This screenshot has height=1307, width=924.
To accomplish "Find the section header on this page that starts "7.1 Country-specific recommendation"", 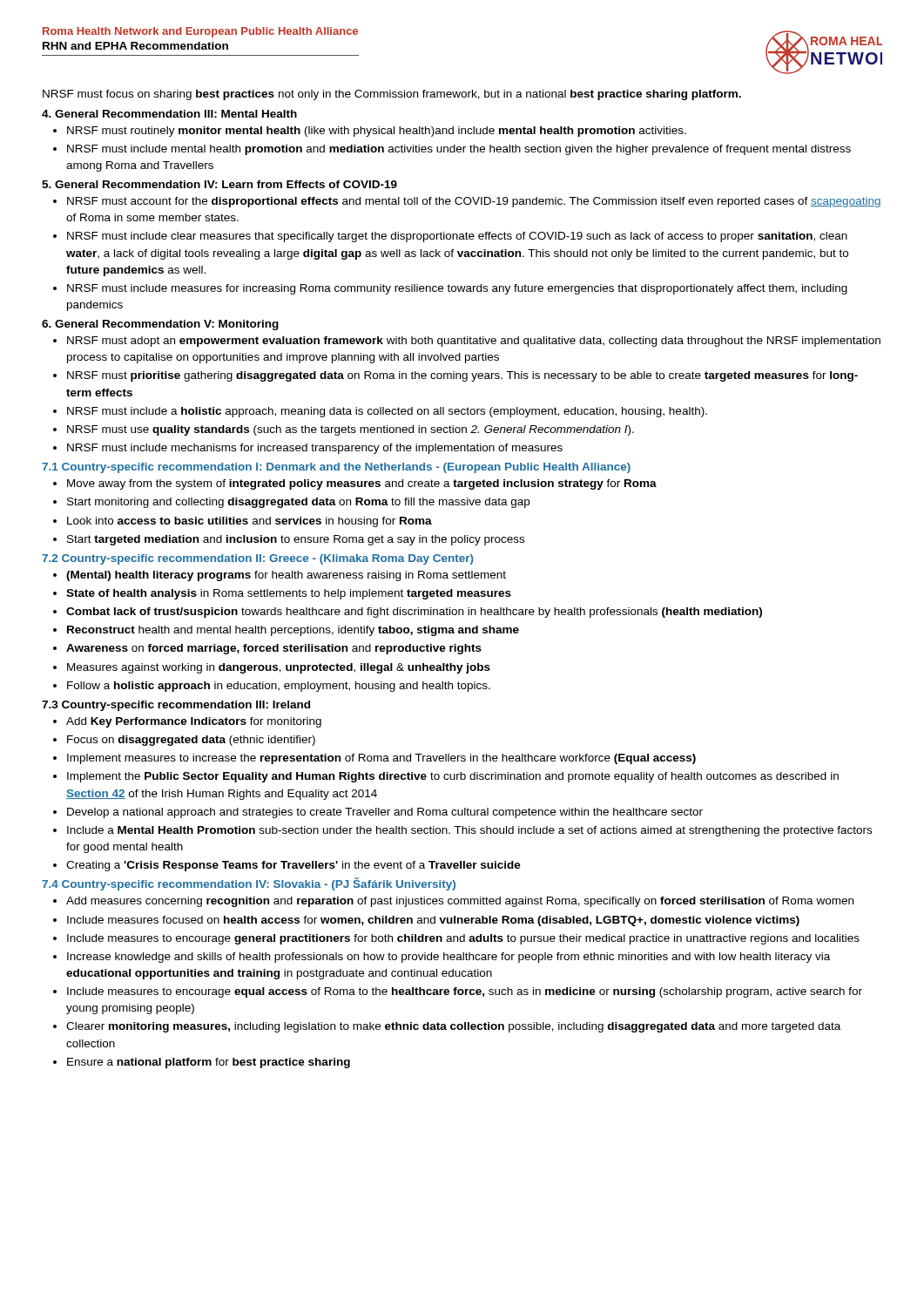I will coord(336,467).
